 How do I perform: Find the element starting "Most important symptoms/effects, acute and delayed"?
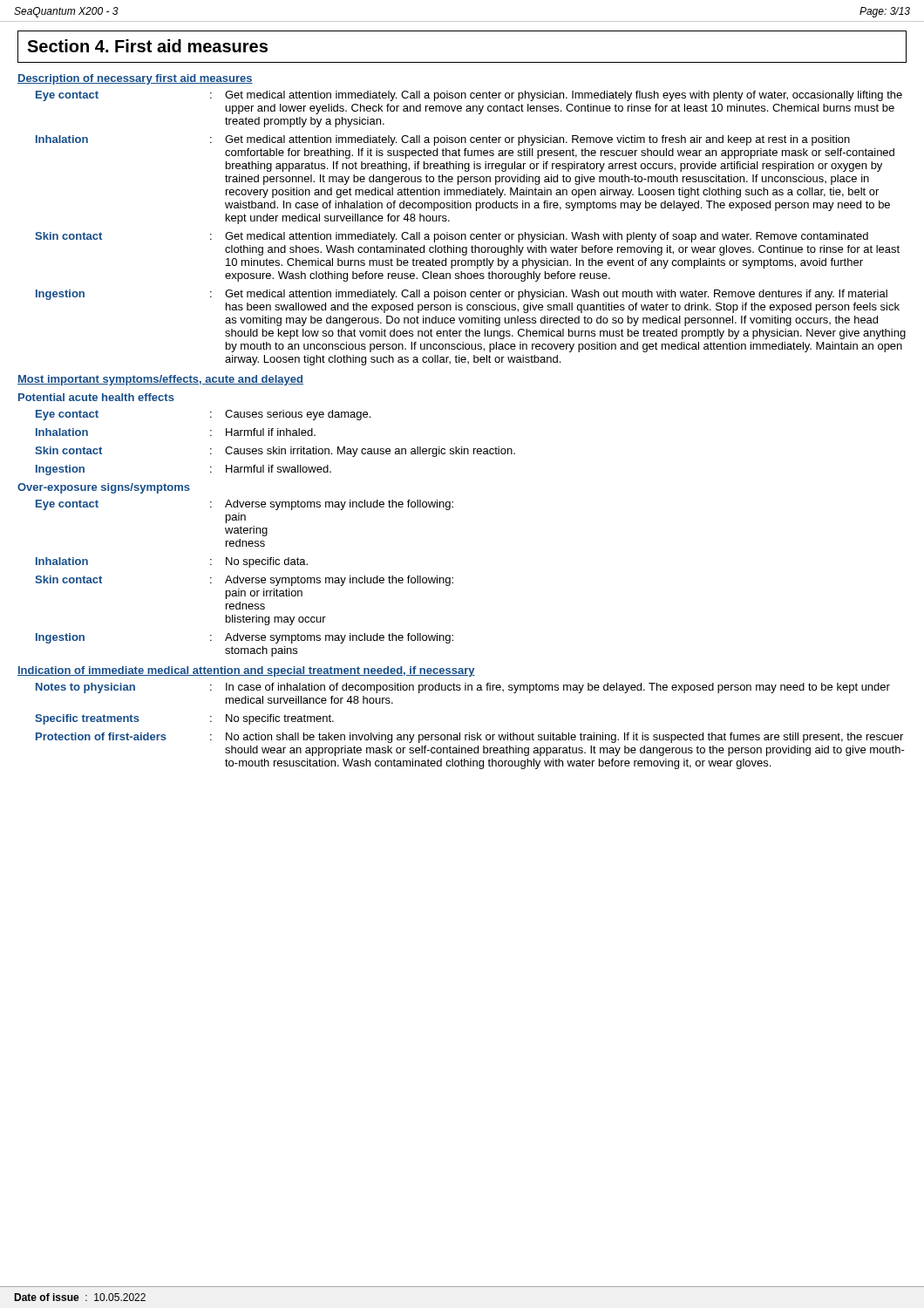pyautogui.click(x=160, y=379)
